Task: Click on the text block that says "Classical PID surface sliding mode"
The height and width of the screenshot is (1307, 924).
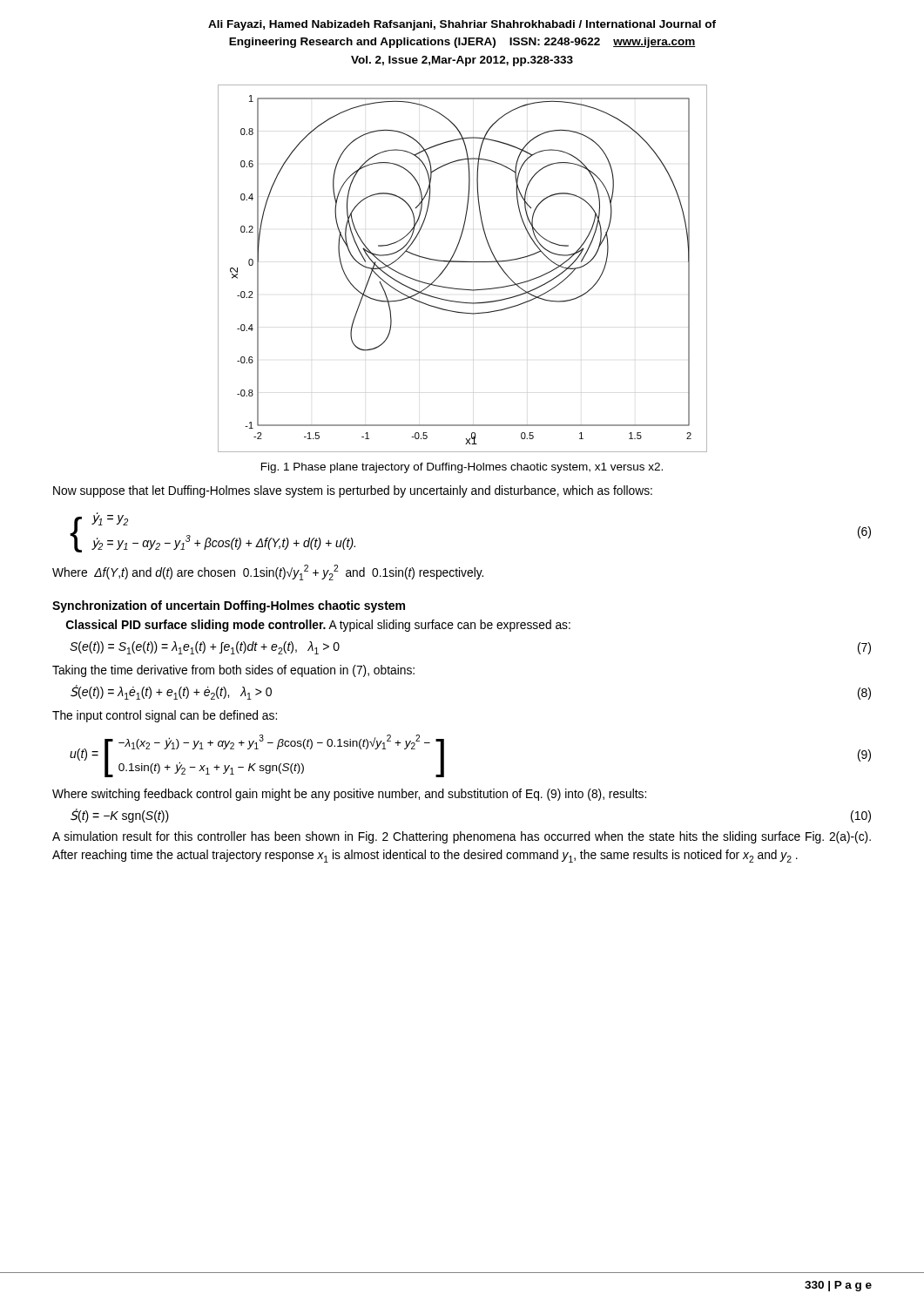Action: 312,625
